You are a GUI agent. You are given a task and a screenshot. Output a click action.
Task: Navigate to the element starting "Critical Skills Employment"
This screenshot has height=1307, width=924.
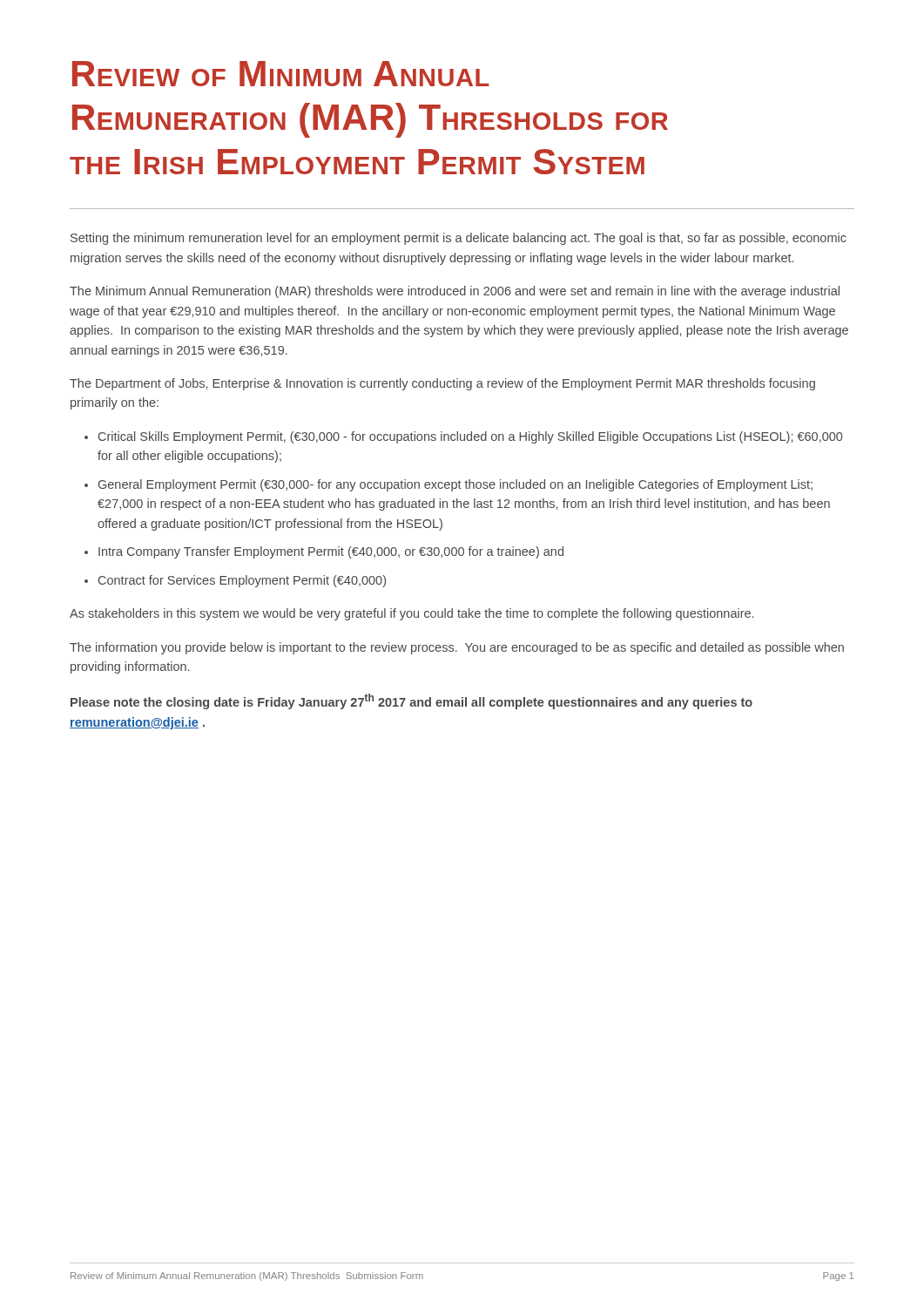470,446
